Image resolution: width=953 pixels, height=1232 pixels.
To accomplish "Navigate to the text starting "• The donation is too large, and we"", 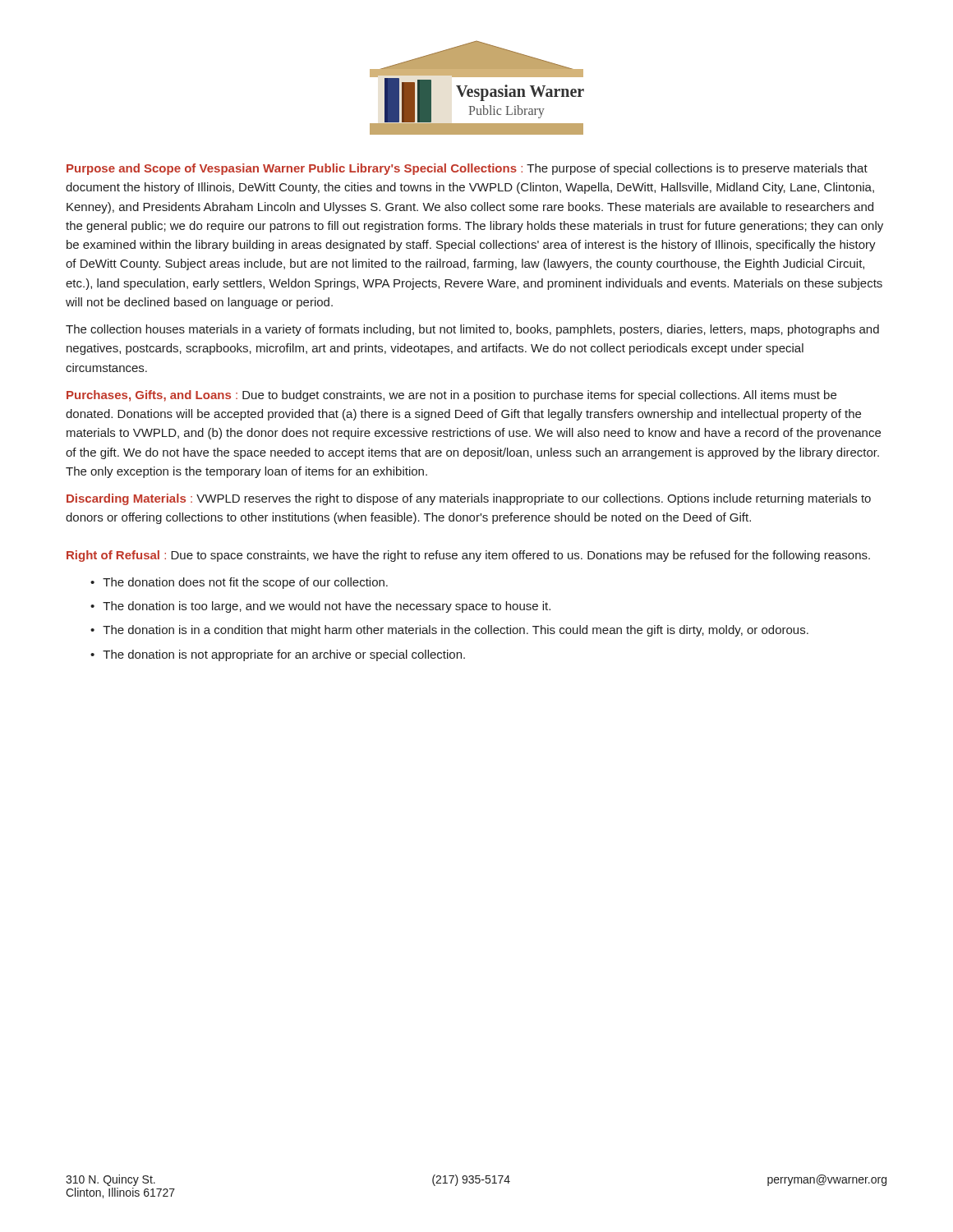I will [x=321, y=606].
